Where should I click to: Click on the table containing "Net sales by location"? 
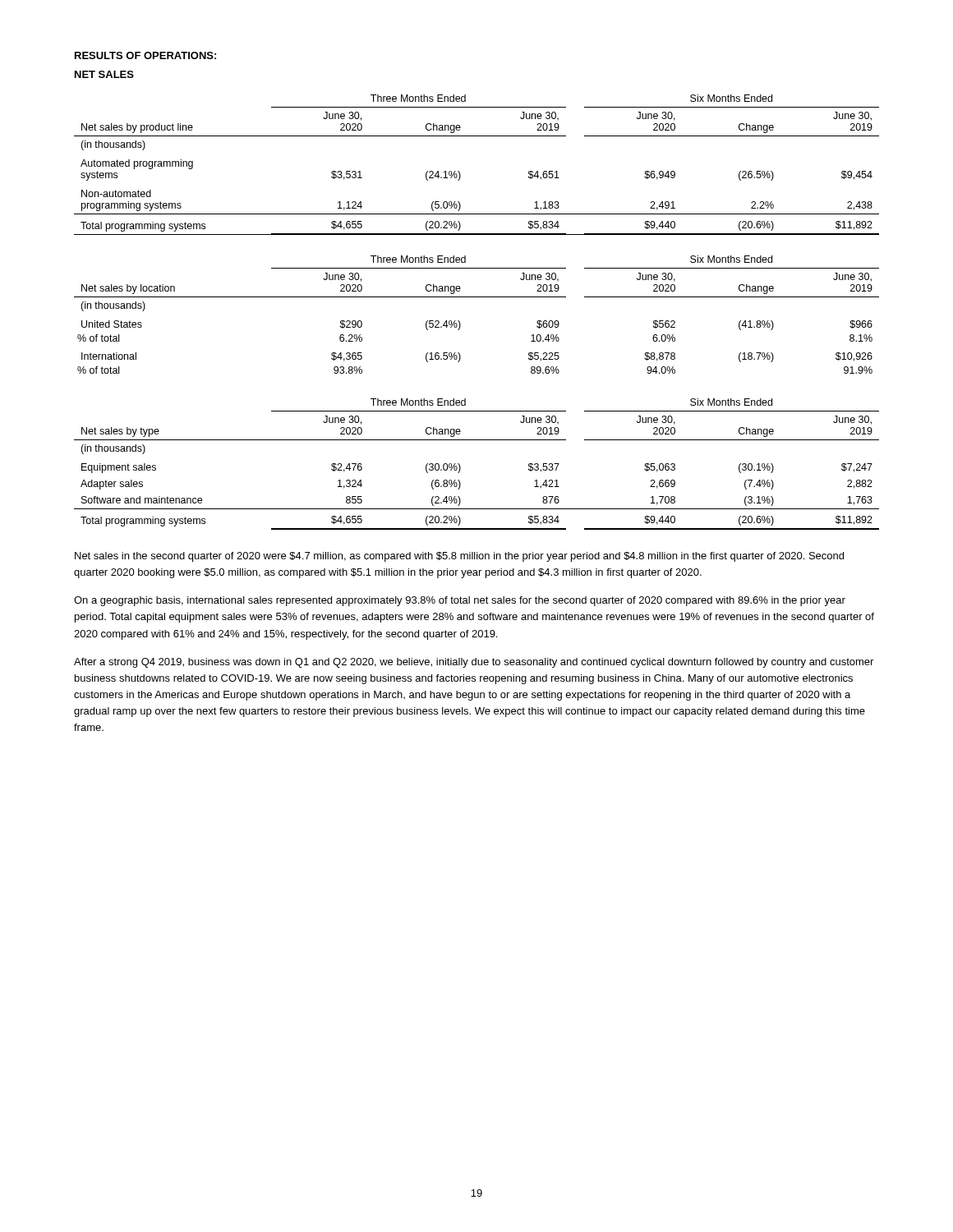coord(476,315)
